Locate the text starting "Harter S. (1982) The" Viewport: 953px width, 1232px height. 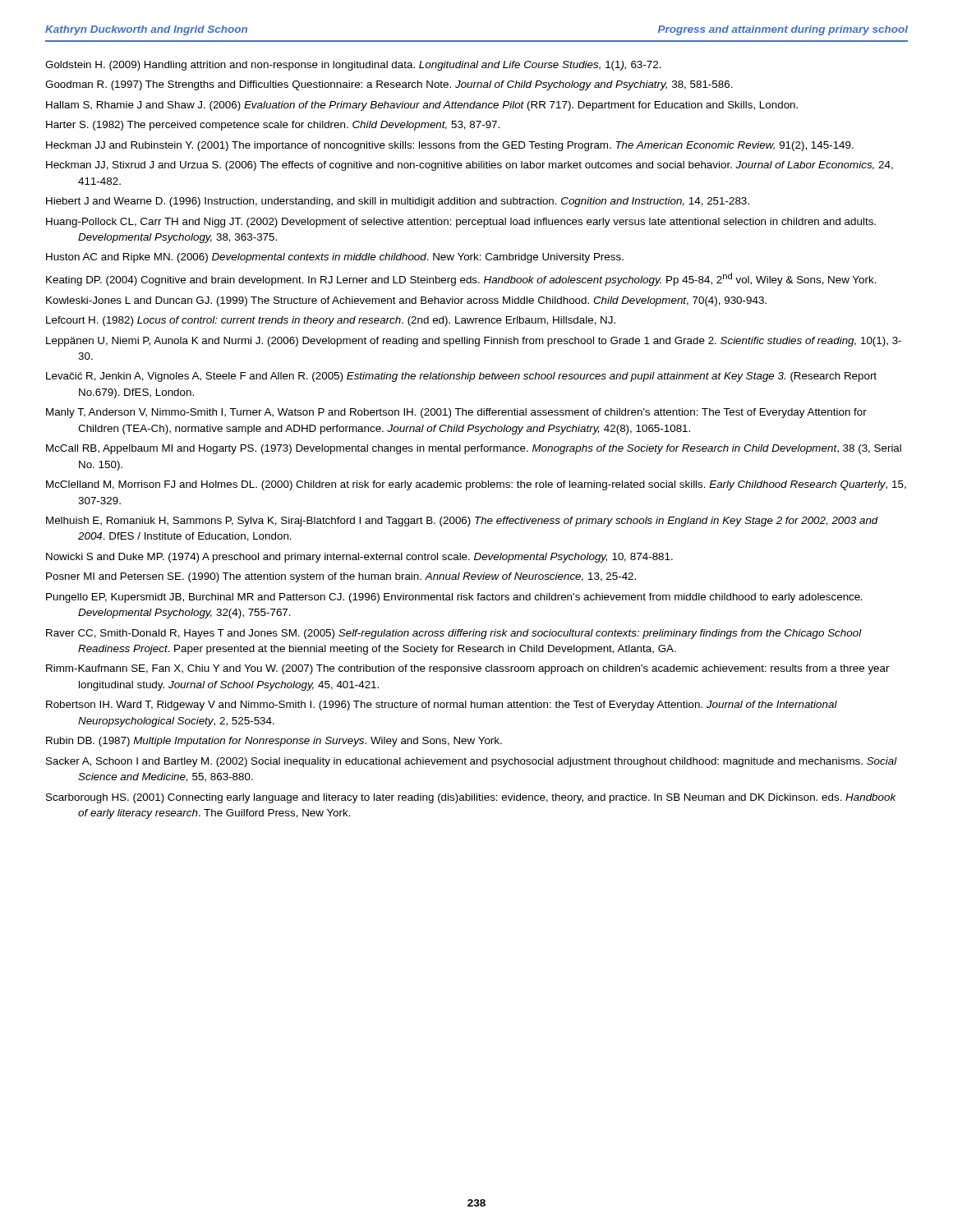coord(273,125)
